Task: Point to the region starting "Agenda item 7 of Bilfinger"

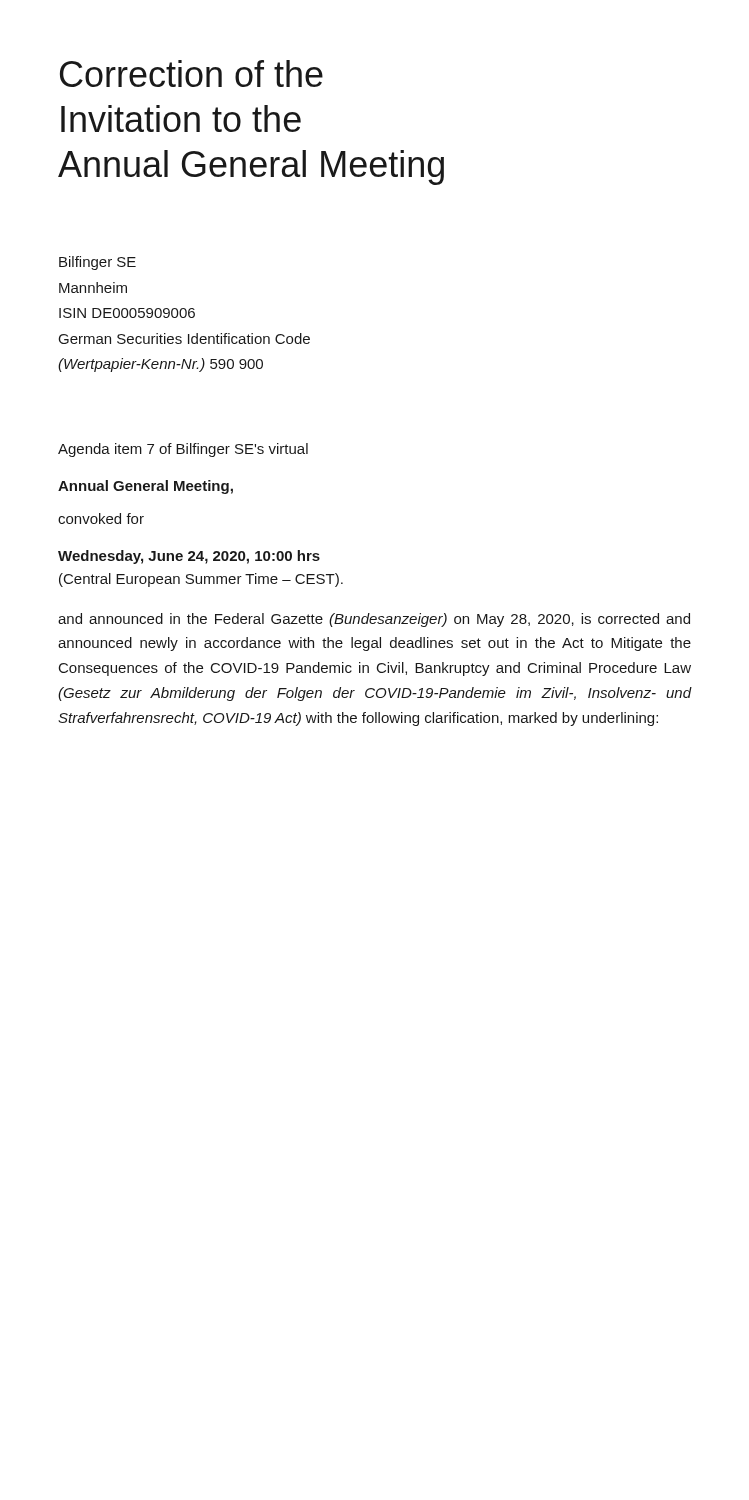Action: tap(183, 448)
